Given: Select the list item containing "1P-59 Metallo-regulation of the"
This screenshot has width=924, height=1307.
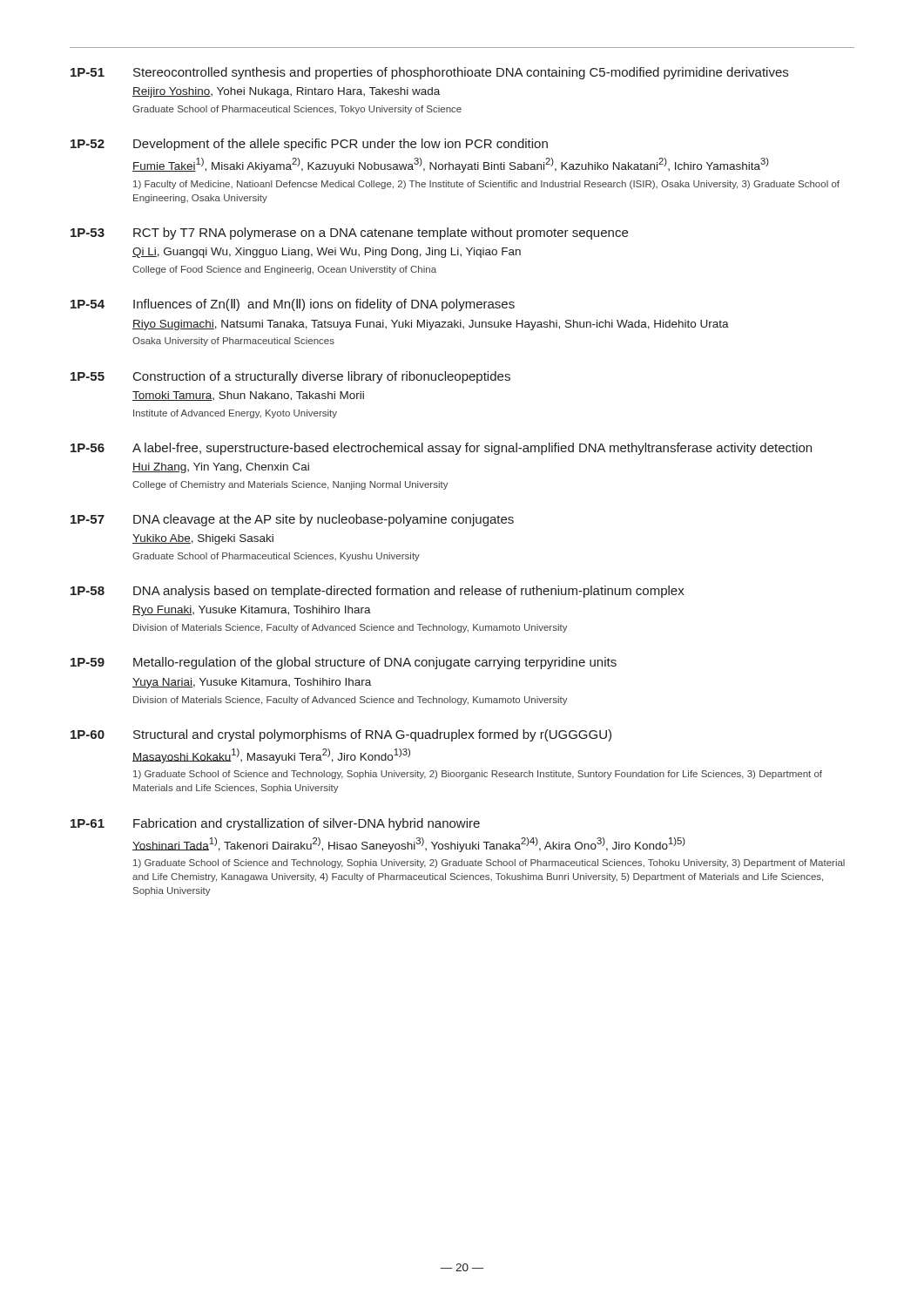Looking at the screenshot, I should 344,663.
